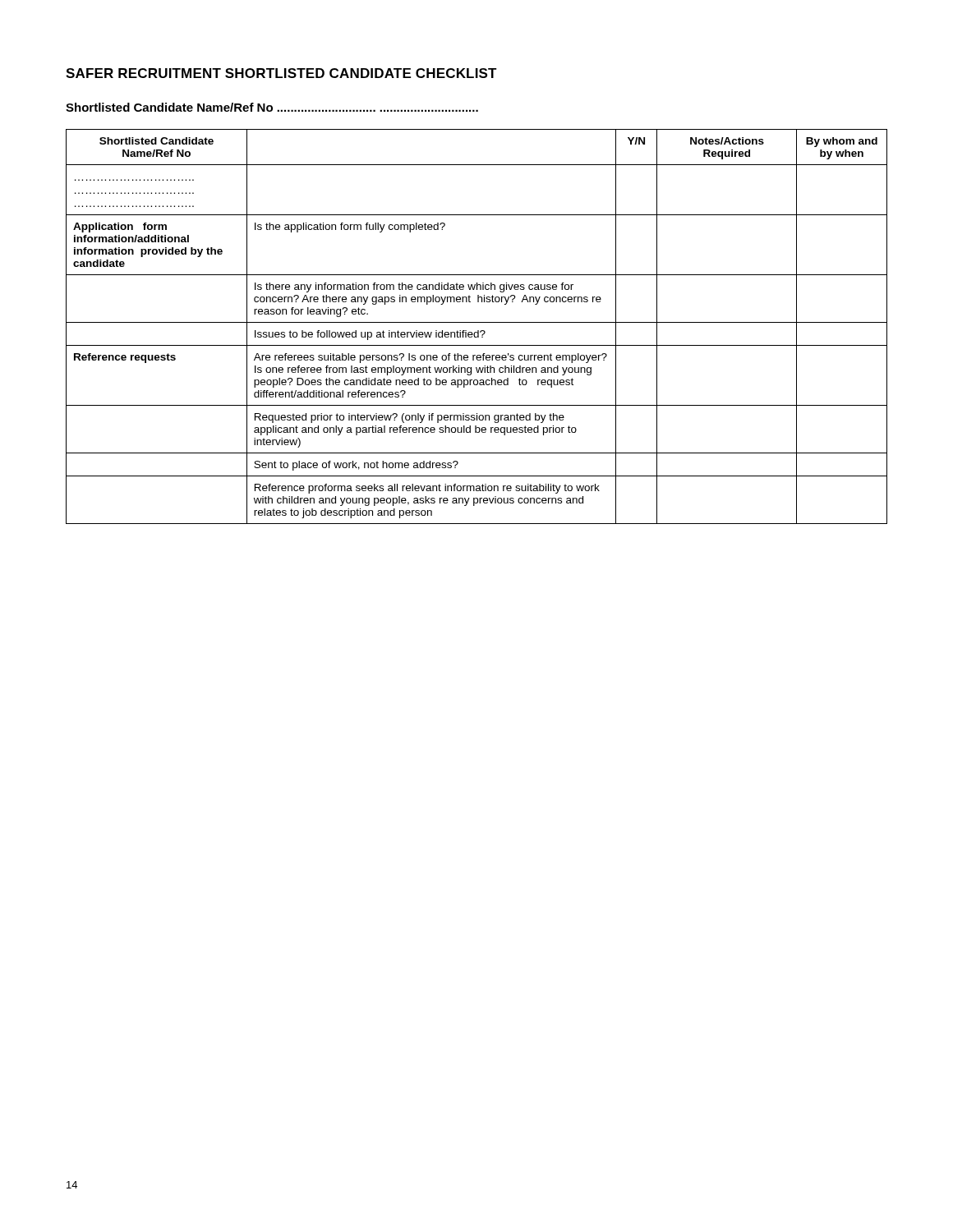Screen dimensions: 1232x953
Task: Locate the table with the text "Issues to be"
Action: click(476, 326)
